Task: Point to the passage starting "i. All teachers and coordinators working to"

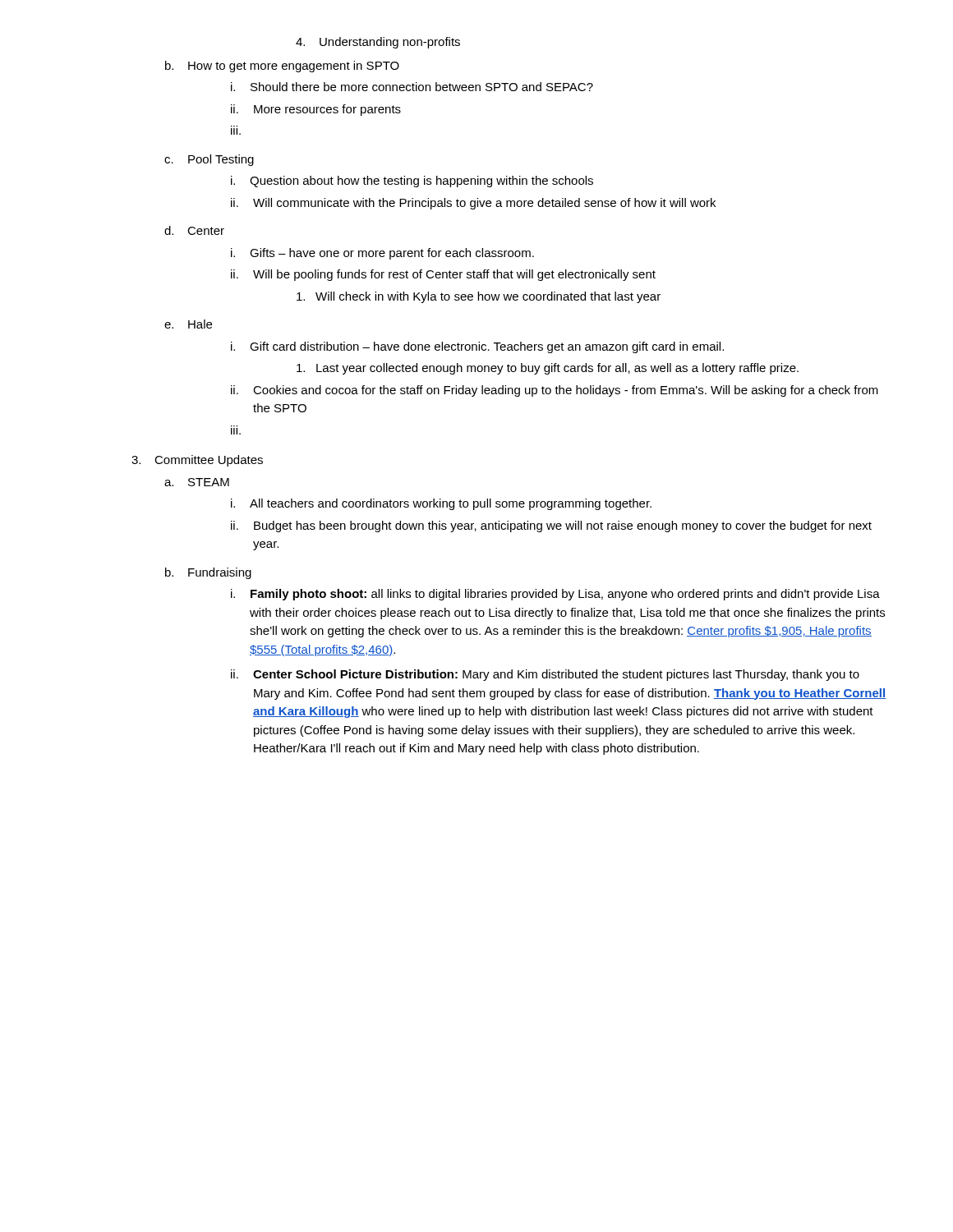Action: pyautogui.click(x=559, y=504)
